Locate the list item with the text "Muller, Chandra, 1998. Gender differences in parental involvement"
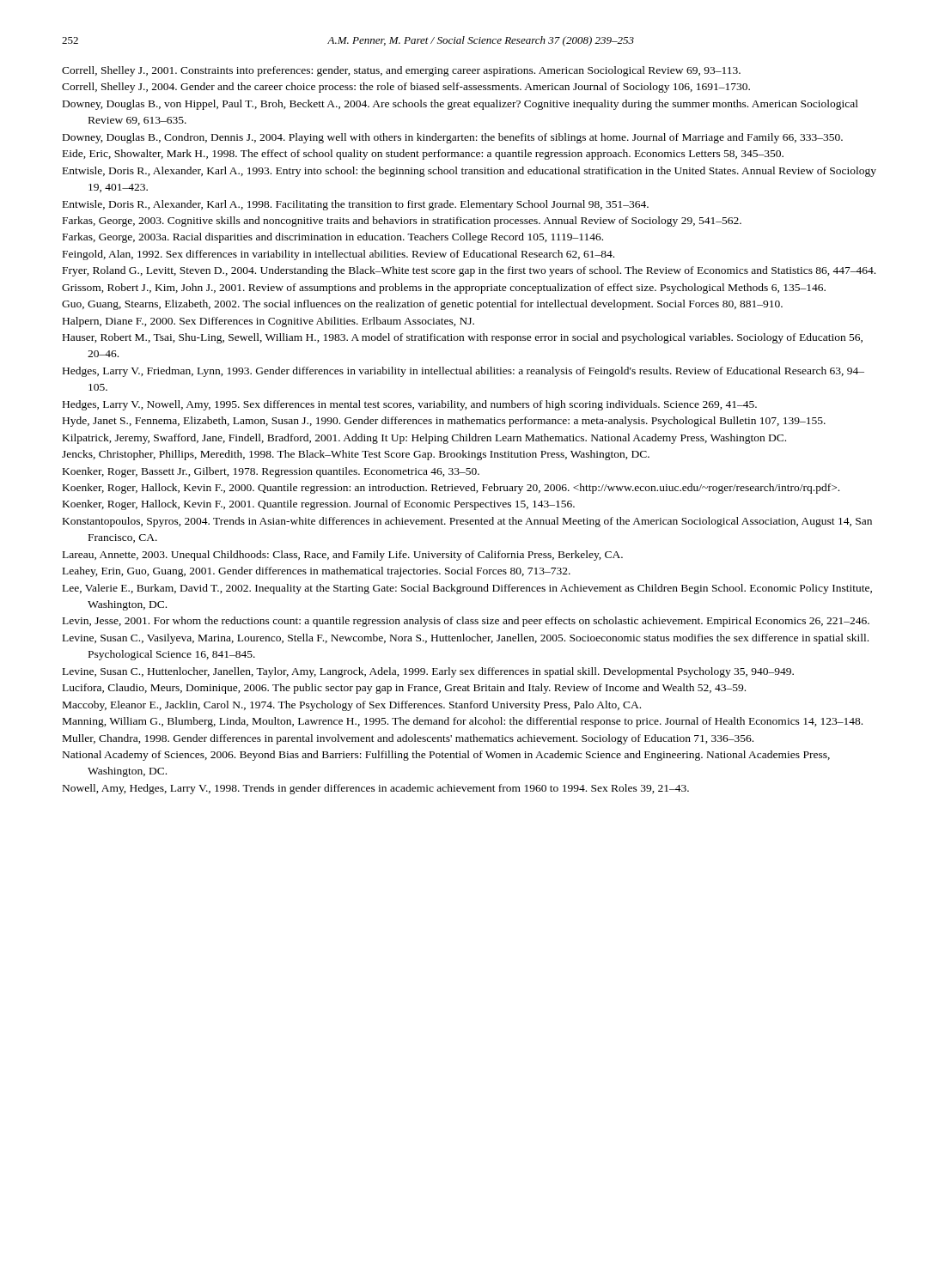The height and width of the screenshot is (1288, 945). tap(408, 738)
